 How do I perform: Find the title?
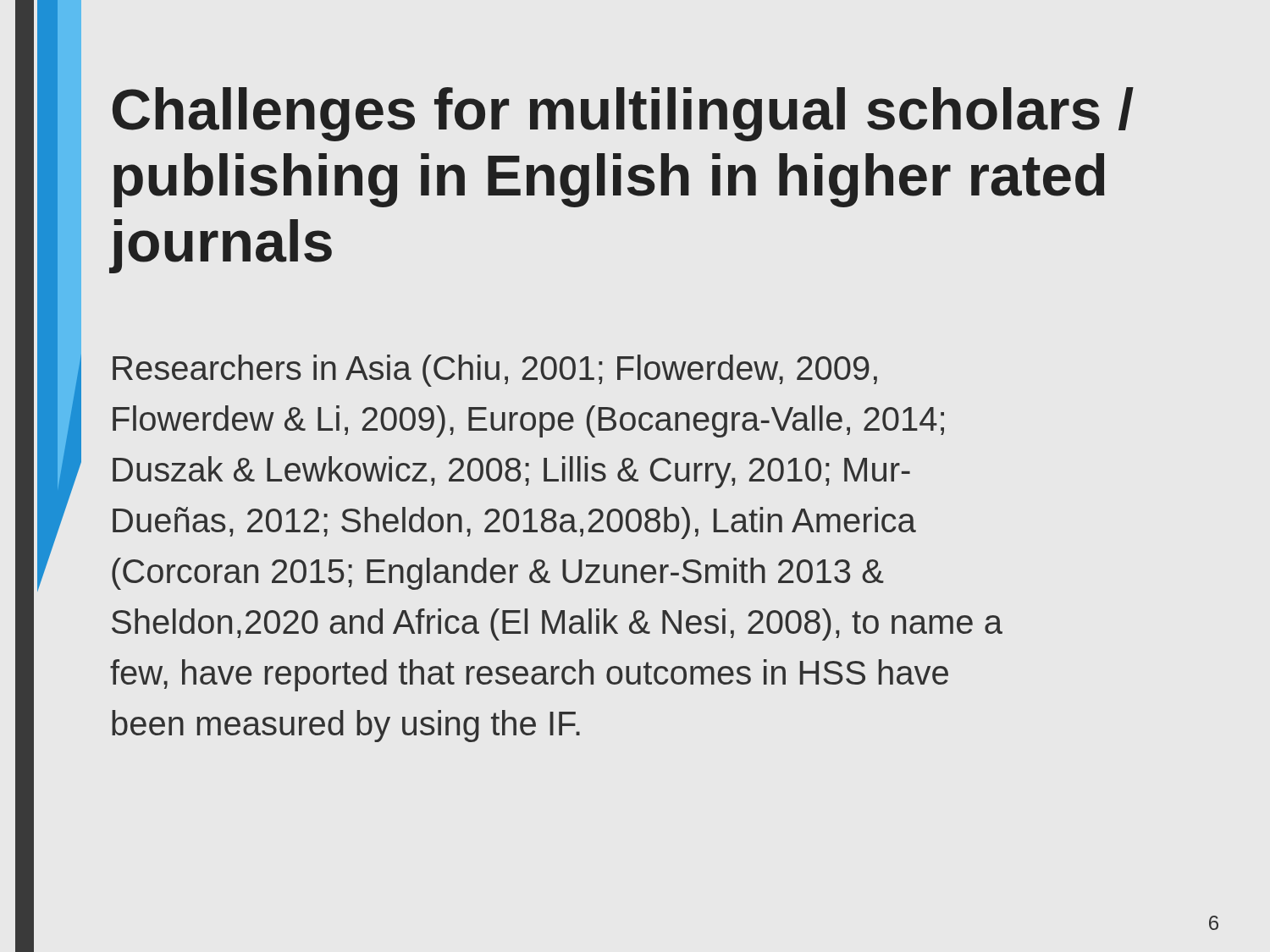click(622, 175)
